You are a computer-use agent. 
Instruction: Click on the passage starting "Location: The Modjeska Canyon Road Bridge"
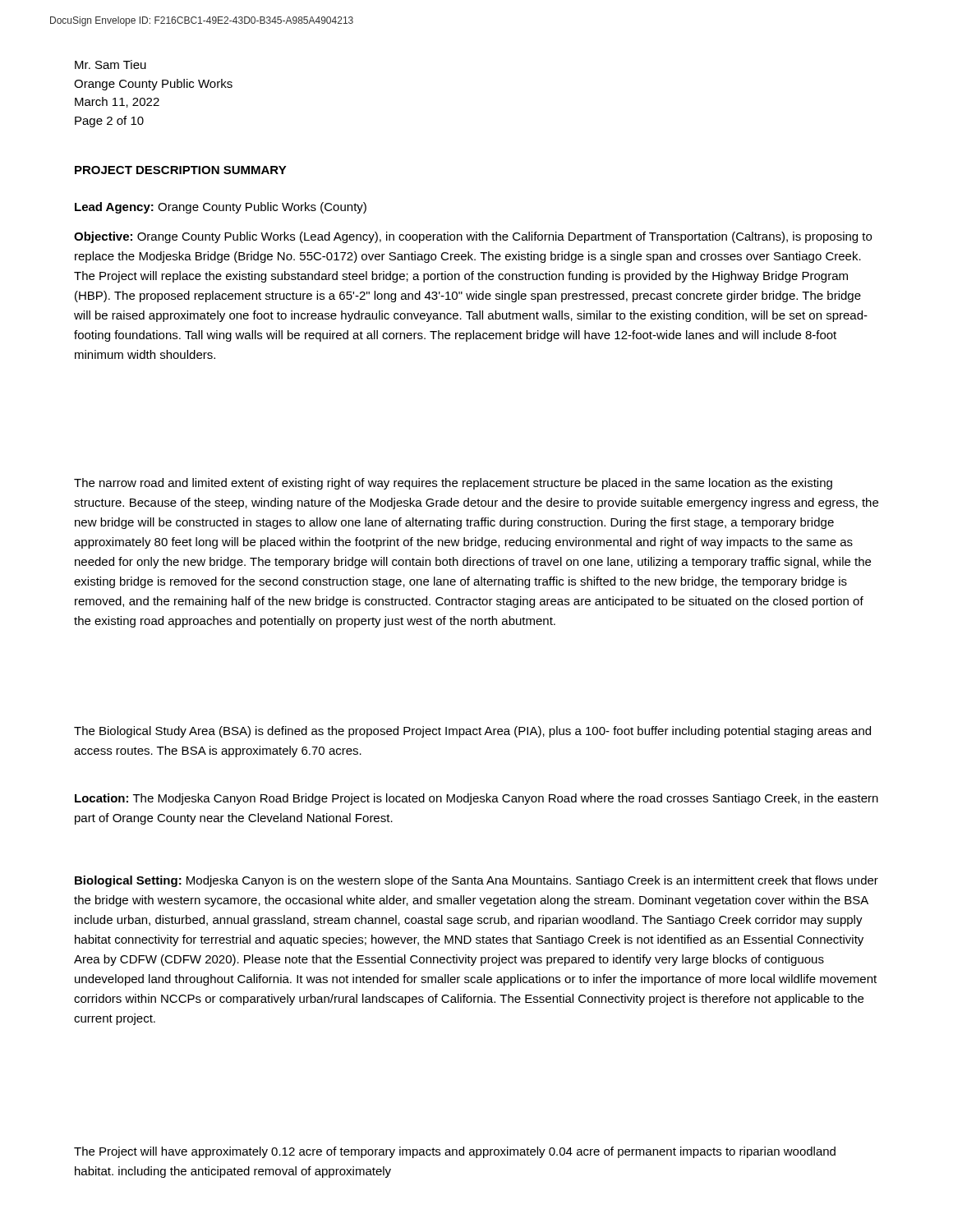[476, 808]
